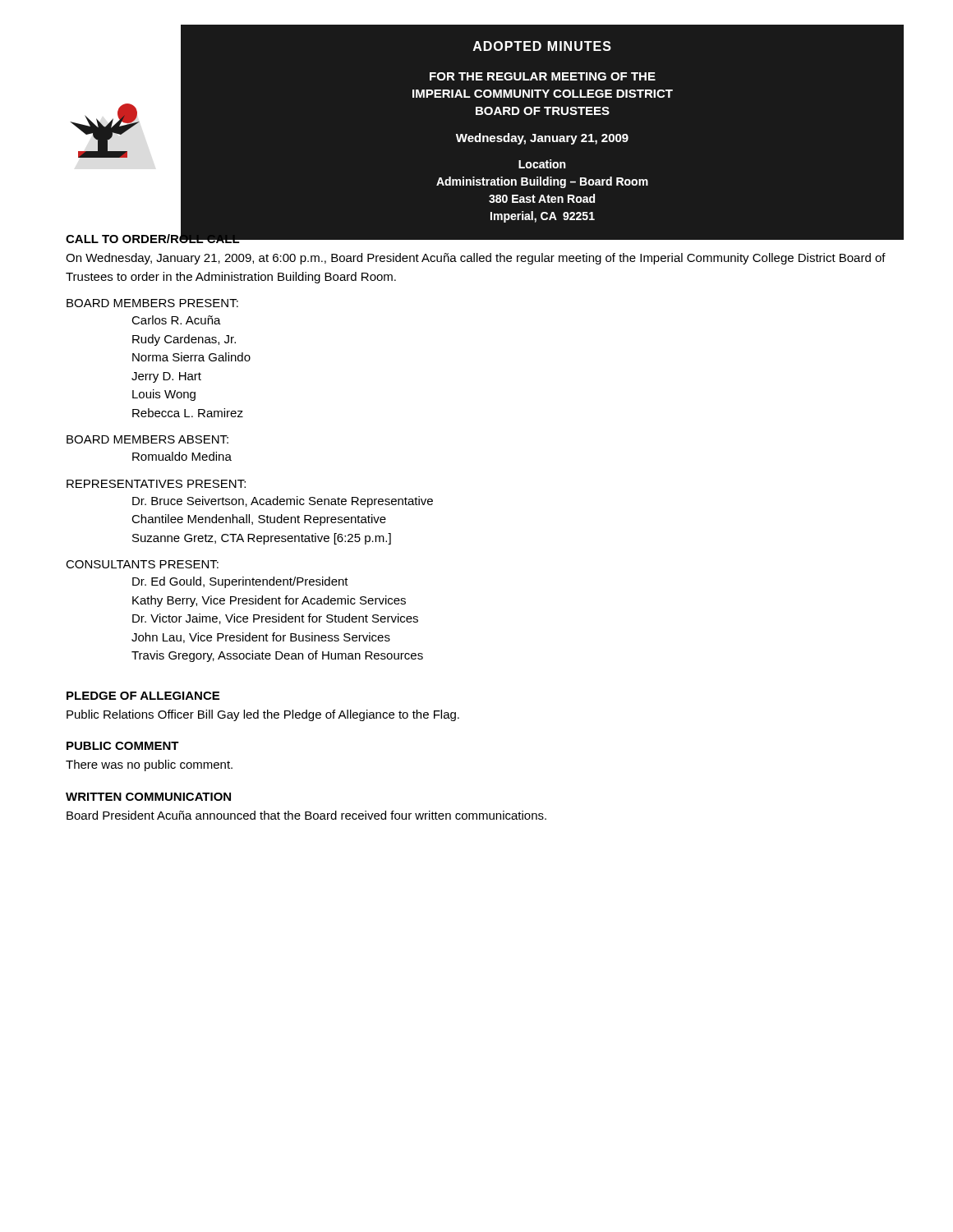Locate the list item that says "Carlos R. Acuña"
This screenshot has height=1232, width=953.
pos(176,320)
